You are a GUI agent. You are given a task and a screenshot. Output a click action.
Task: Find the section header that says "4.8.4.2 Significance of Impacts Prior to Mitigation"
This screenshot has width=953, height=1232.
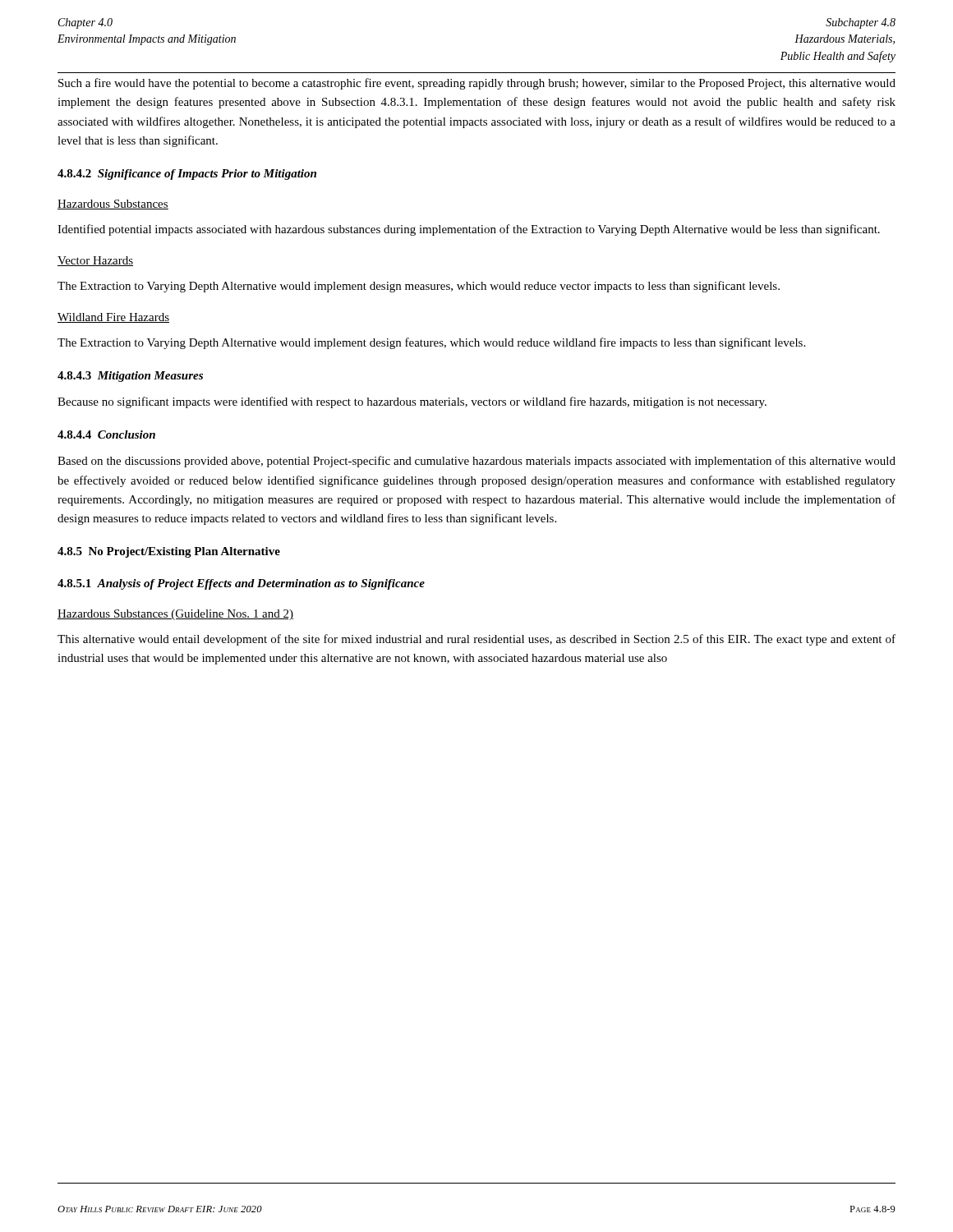tap(187, 173)
